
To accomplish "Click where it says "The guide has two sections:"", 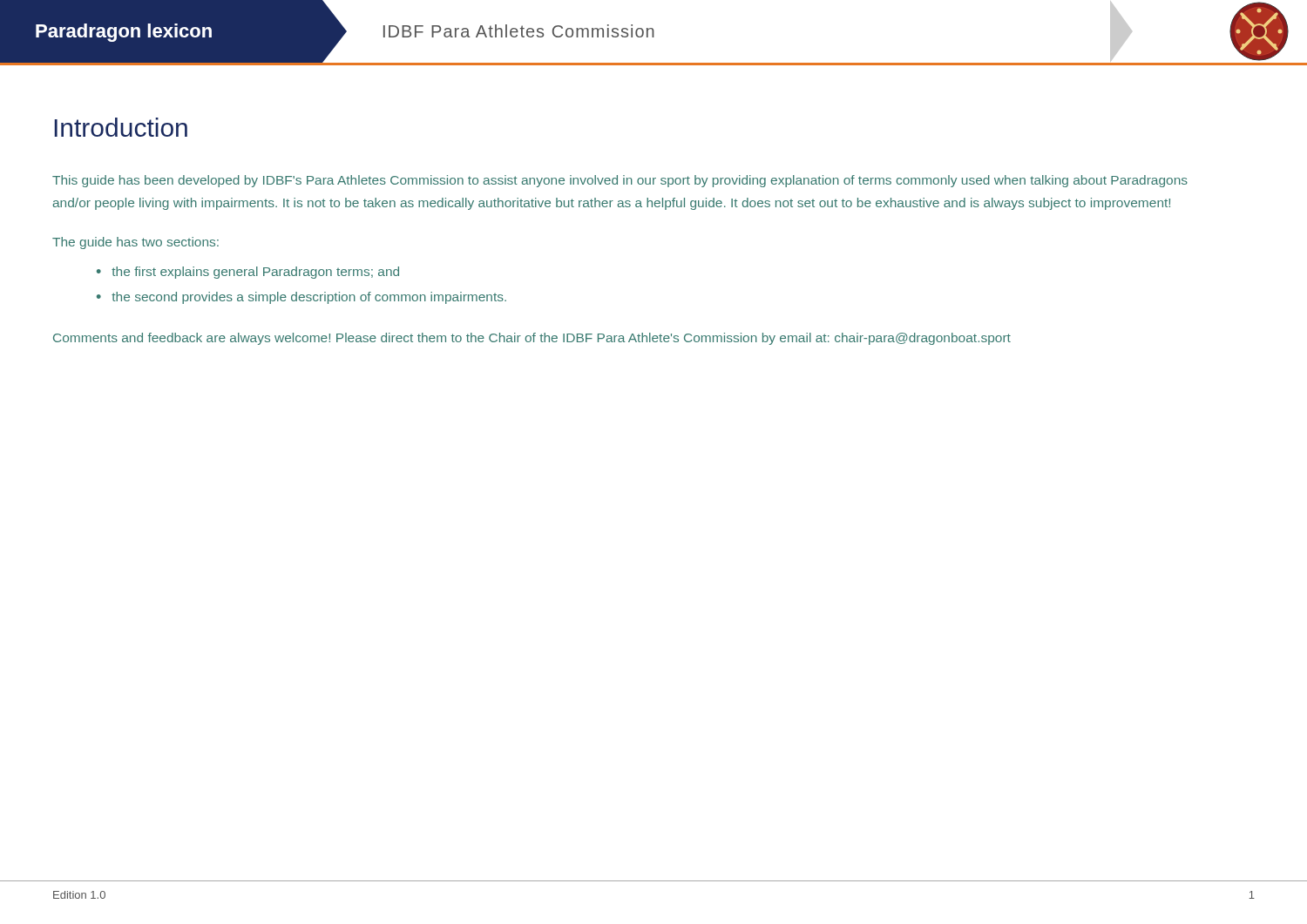I will [x=136, y=242].
